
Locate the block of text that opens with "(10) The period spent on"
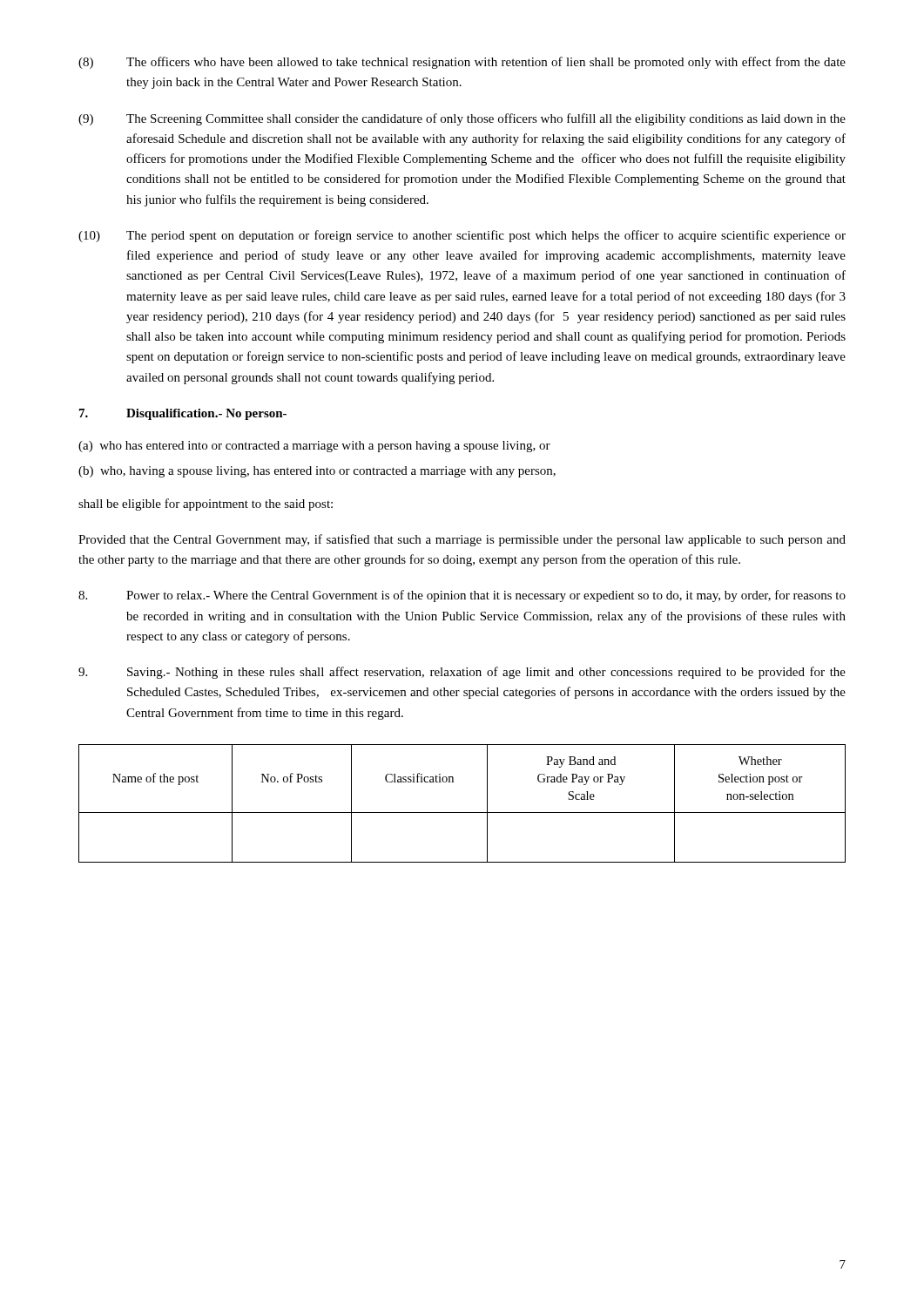click(462, 306)
